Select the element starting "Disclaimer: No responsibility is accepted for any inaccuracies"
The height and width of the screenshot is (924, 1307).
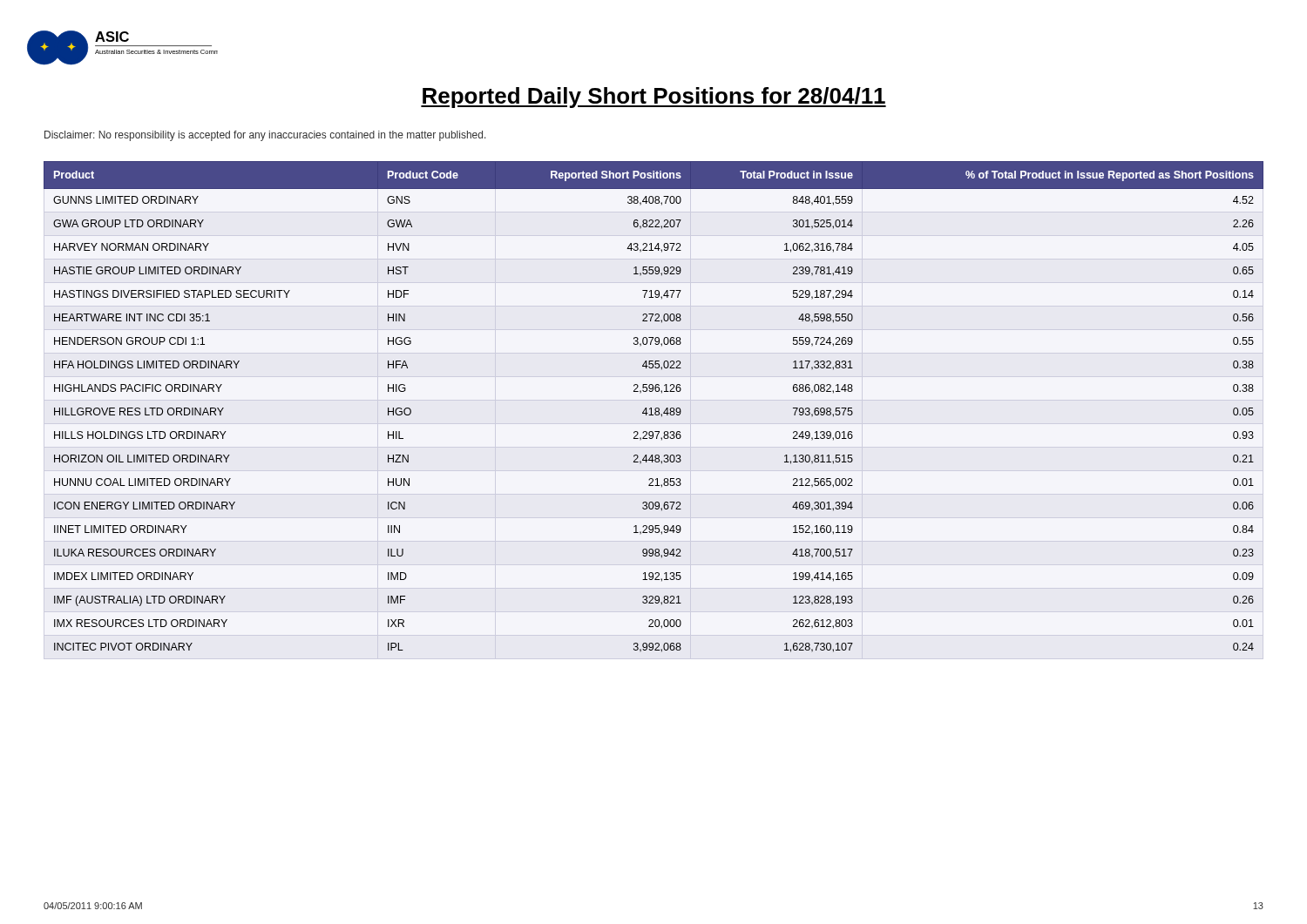[x=265, y=135]
